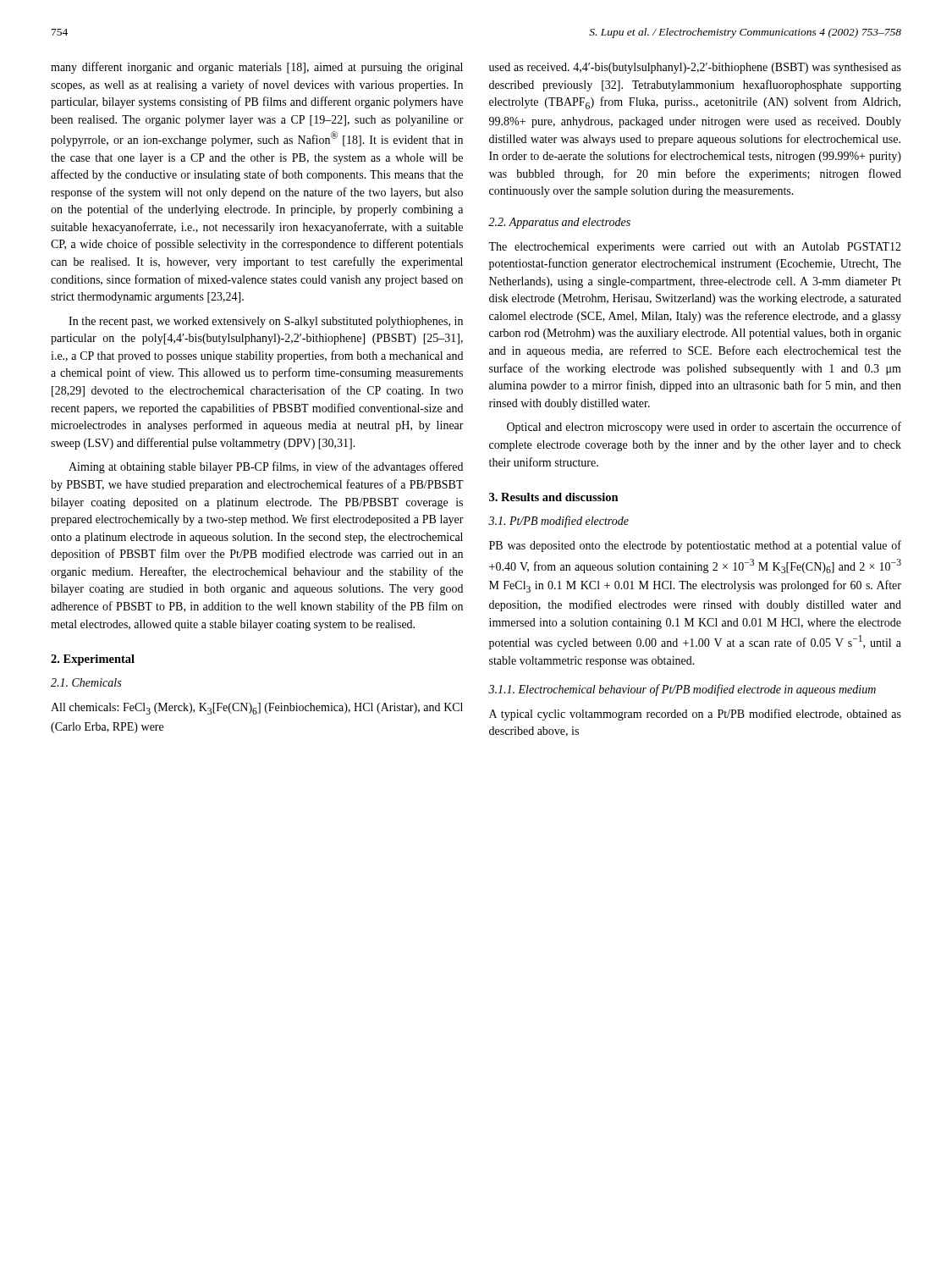Find the block on this page that starts "All chemicals: FeCl3 (Merck), K3[Fe(CN)6]"
The image size is (952, 1270).
click(x=257, y=718)
